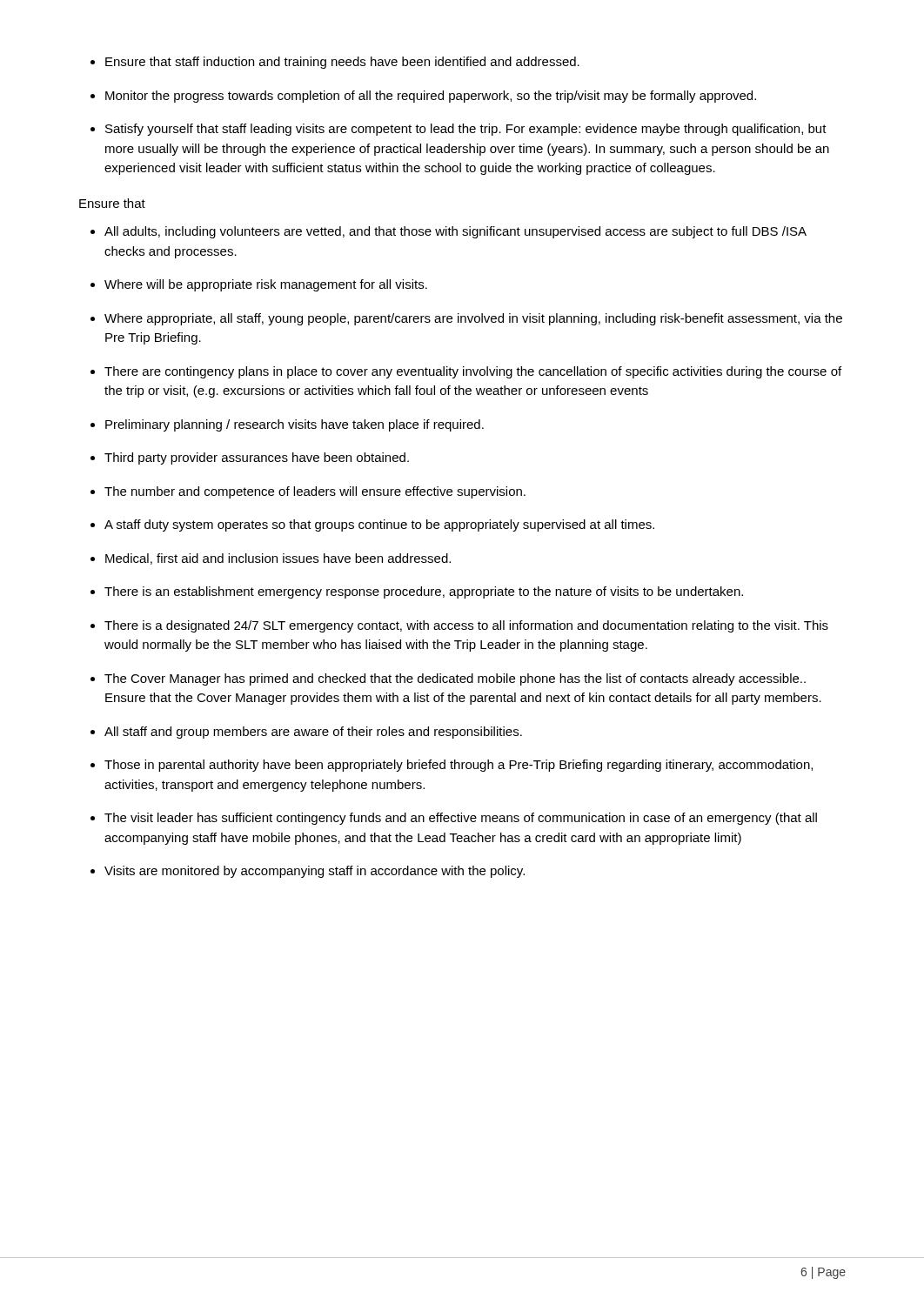Image resolution: width=924 pixels, height=1305 pixels.
Task: Point to the block beginning "The visit leader has"
Action: (x=475, y=828)
